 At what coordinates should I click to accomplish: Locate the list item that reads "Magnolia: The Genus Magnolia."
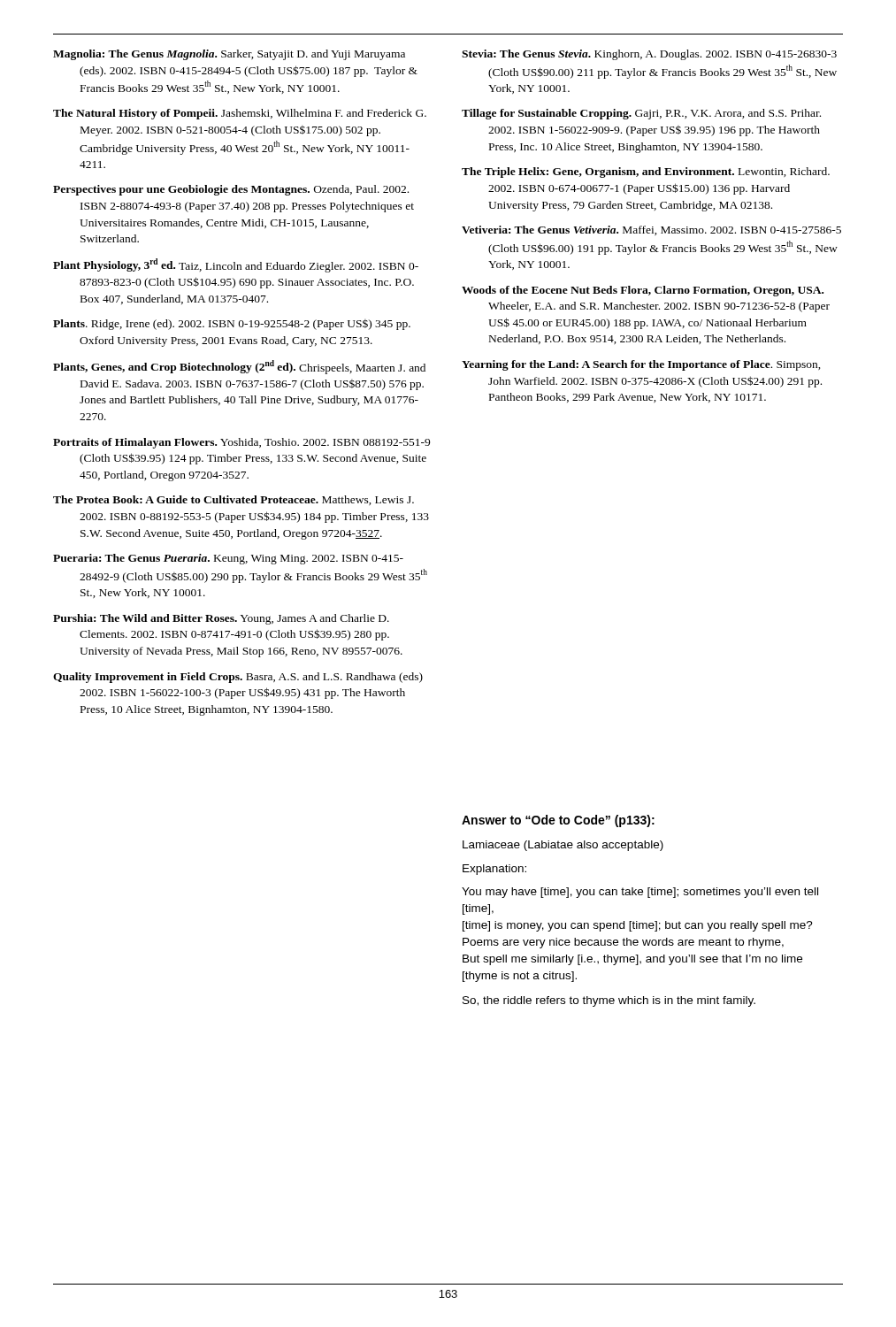[x=242, y=71]
